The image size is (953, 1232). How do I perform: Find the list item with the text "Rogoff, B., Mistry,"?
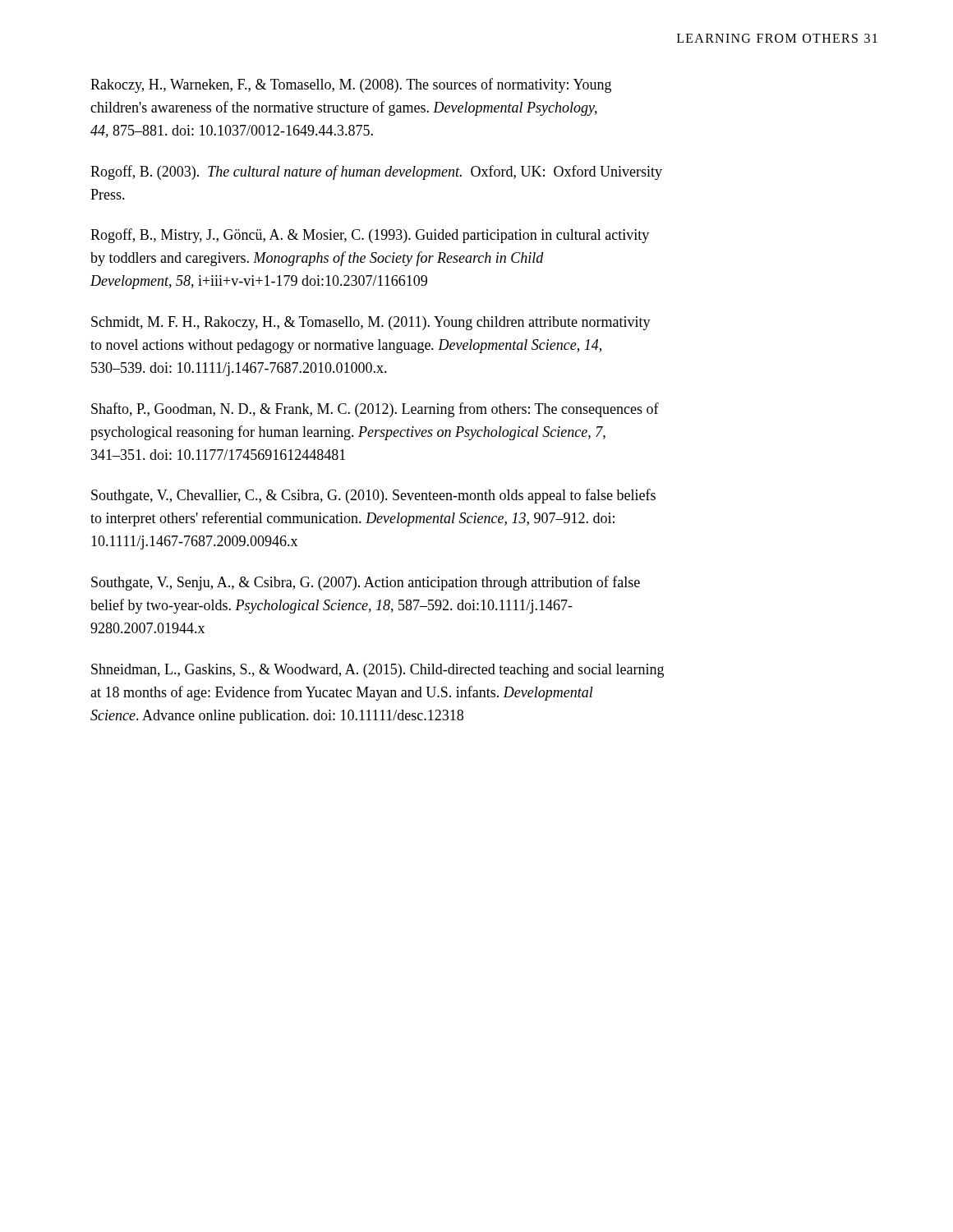coord(485,259)
